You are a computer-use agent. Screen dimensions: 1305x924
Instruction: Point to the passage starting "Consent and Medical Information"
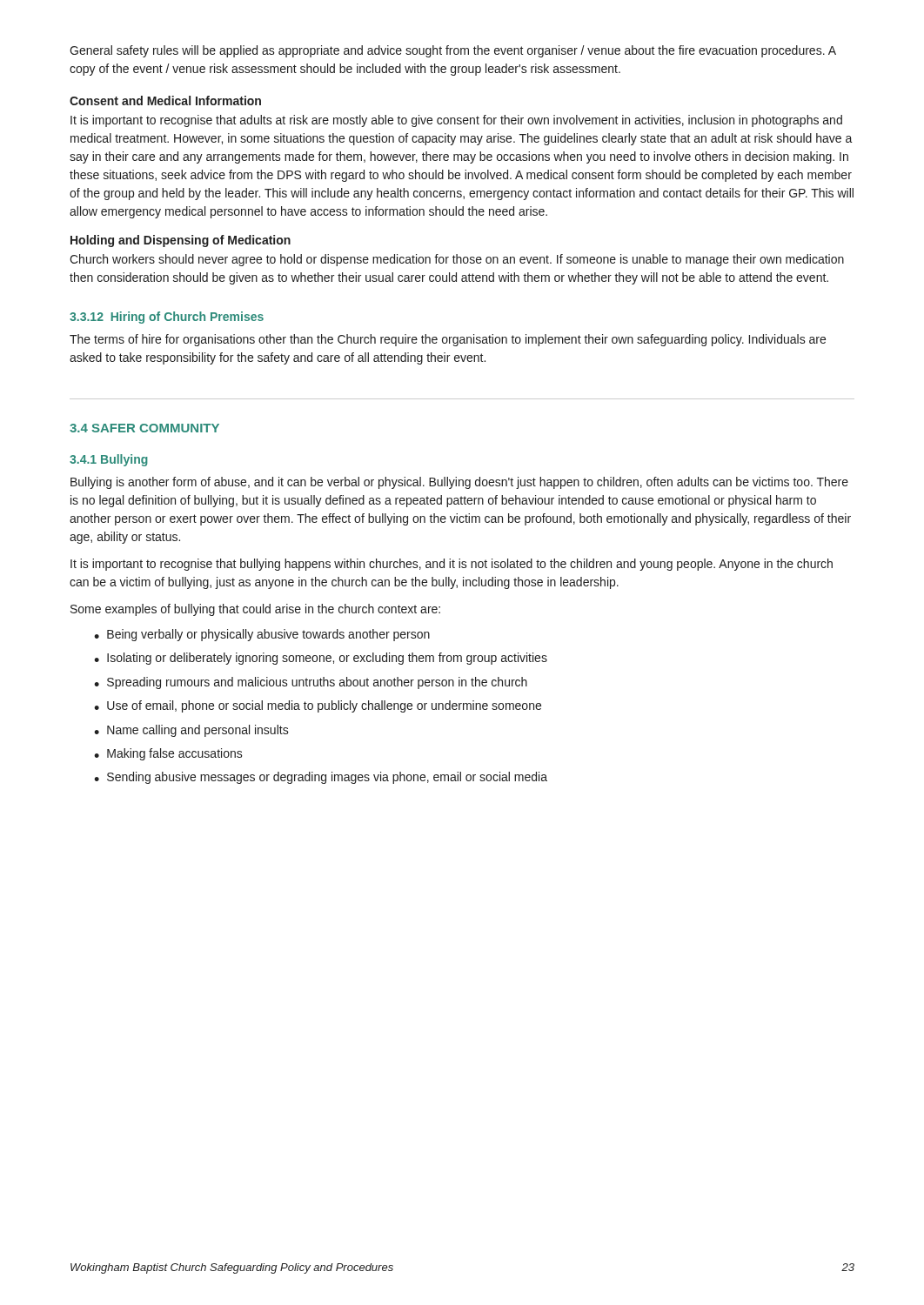(166, 101)
